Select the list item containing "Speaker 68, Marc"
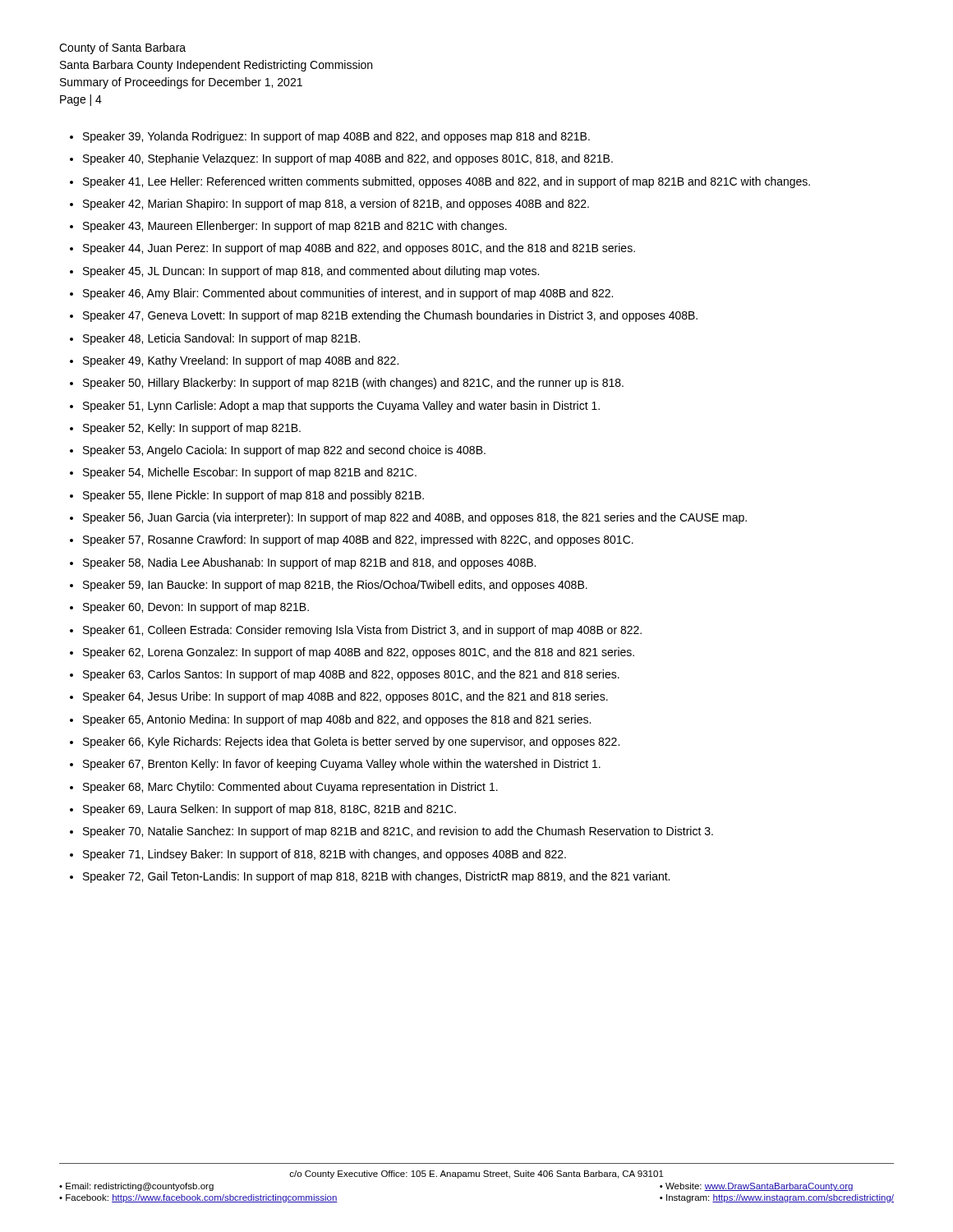The image size is (953, 1232). pos(290,787)
